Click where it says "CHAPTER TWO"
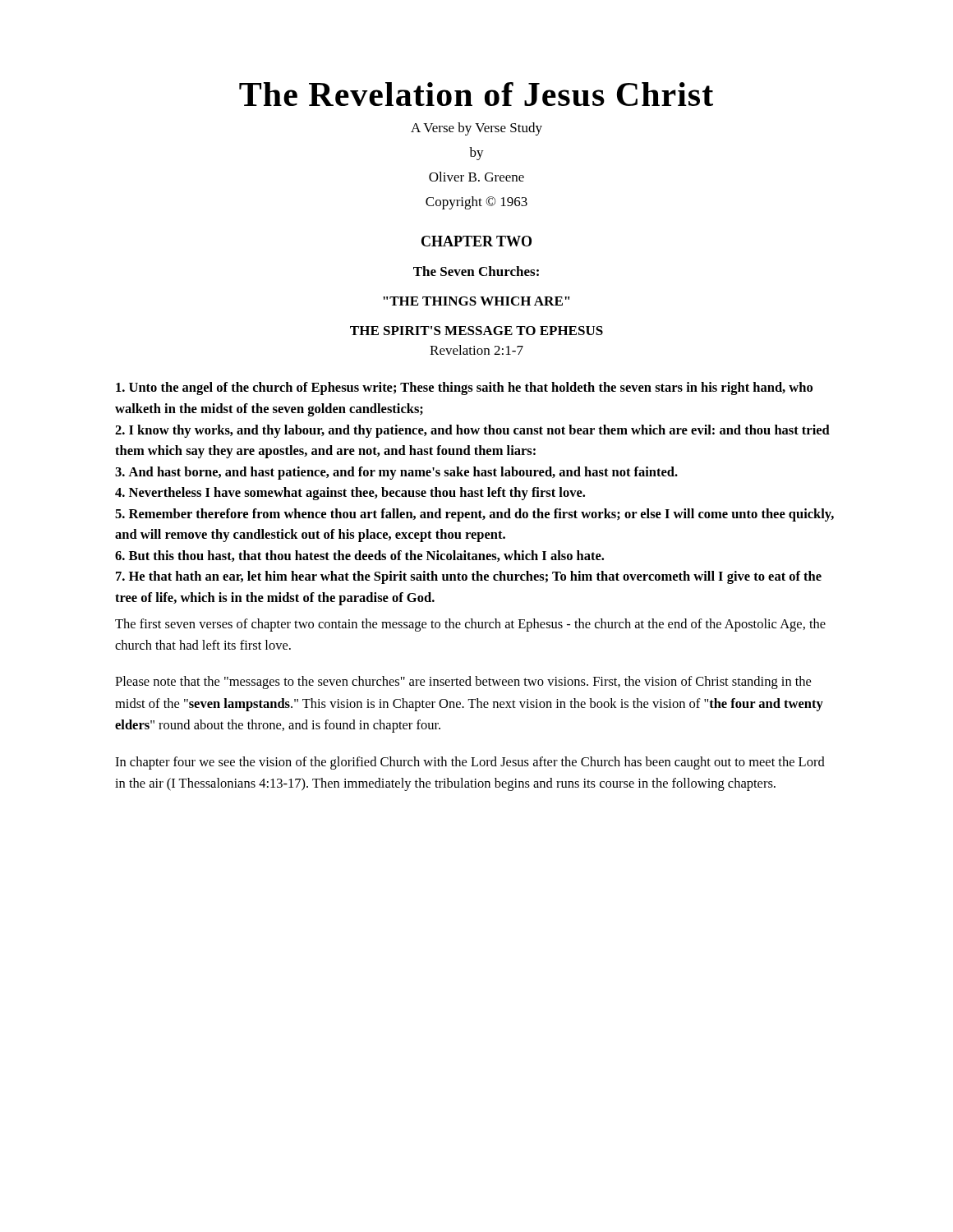Image resolution: width=953 pixels, height=1232 pixels. pyautogui.click(x=476, y=242)
